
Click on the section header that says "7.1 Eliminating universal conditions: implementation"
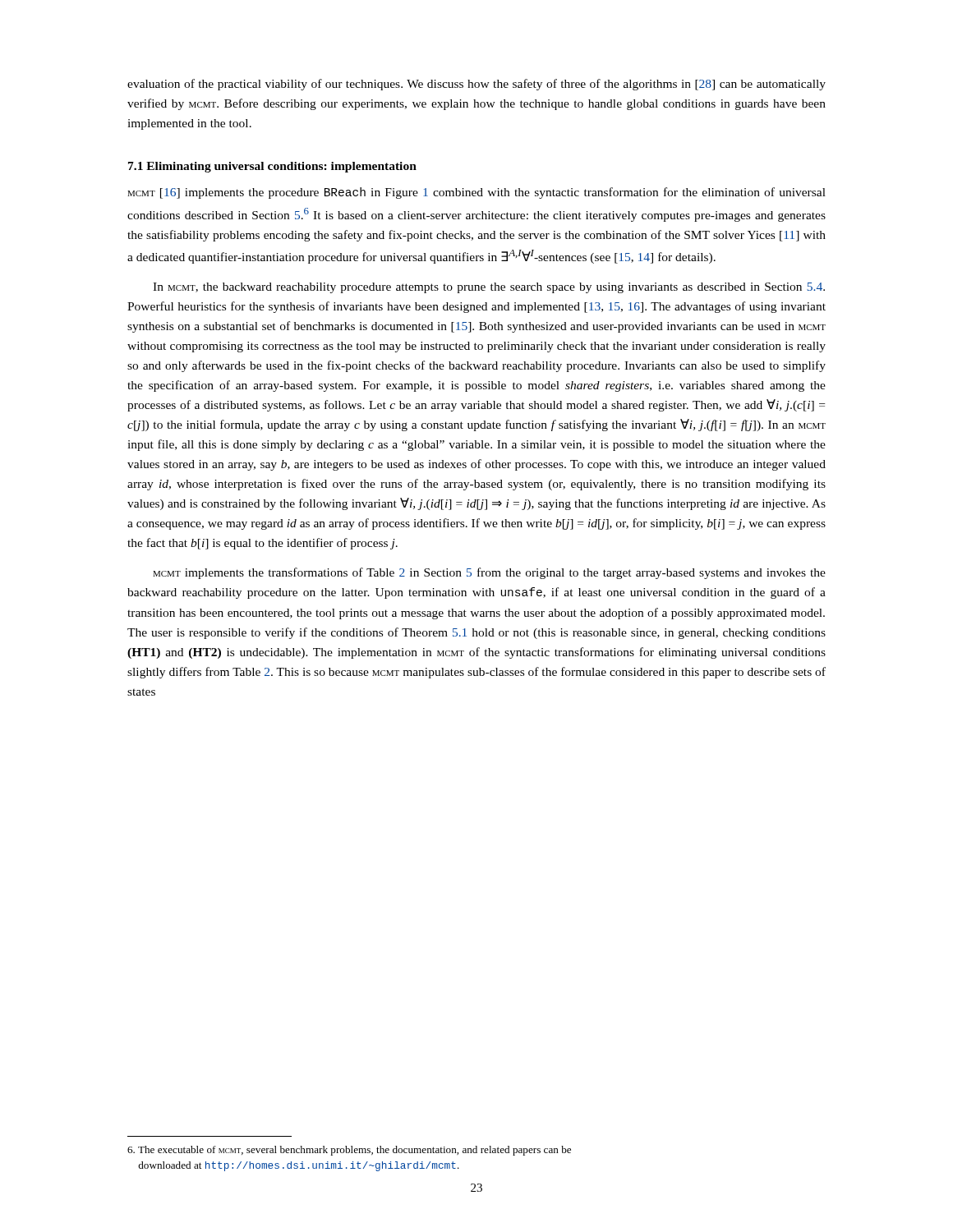tap(272, 167)
